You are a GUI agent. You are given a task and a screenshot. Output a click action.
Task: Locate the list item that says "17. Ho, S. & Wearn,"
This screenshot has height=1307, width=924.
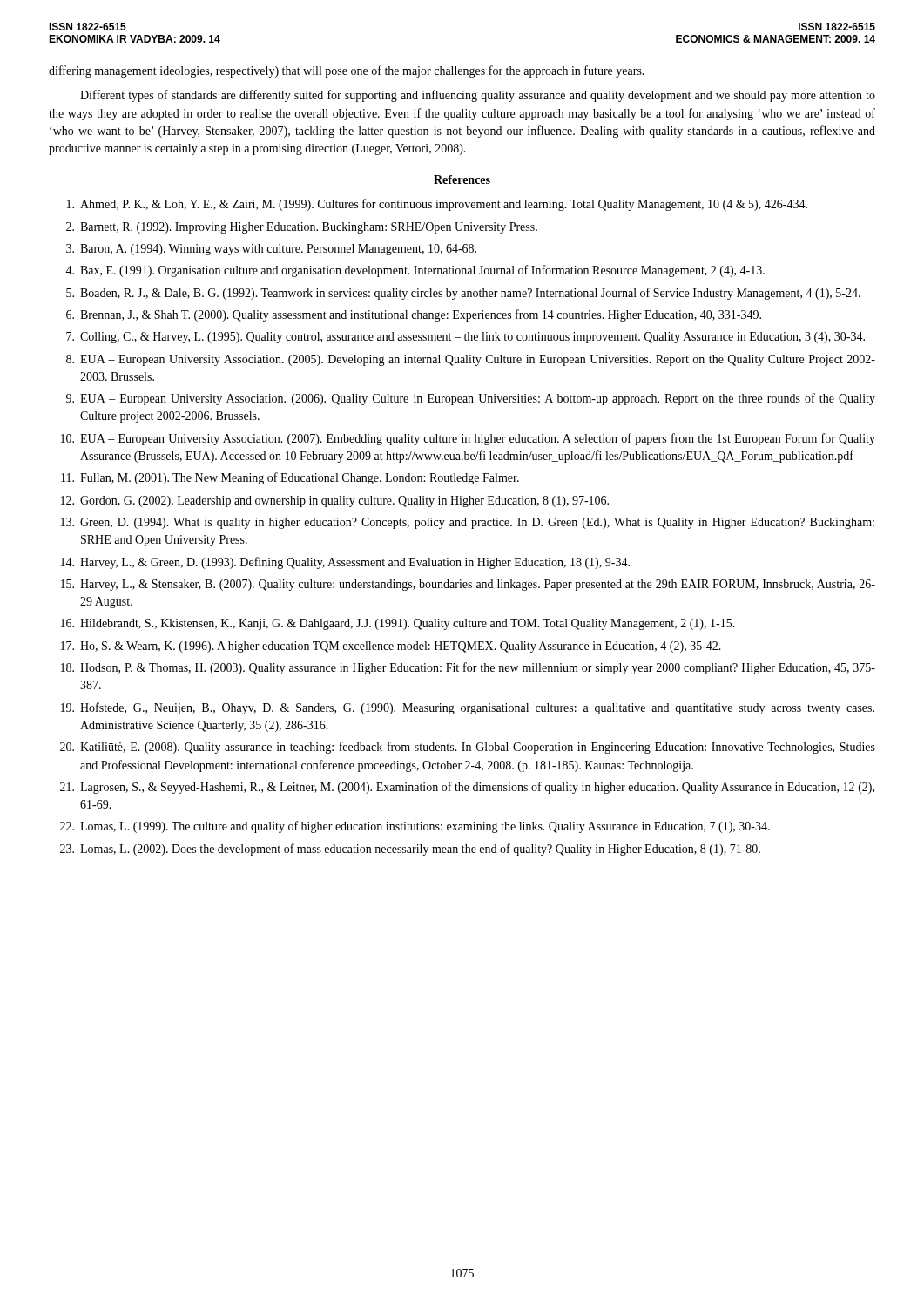[x=462, y=646]
